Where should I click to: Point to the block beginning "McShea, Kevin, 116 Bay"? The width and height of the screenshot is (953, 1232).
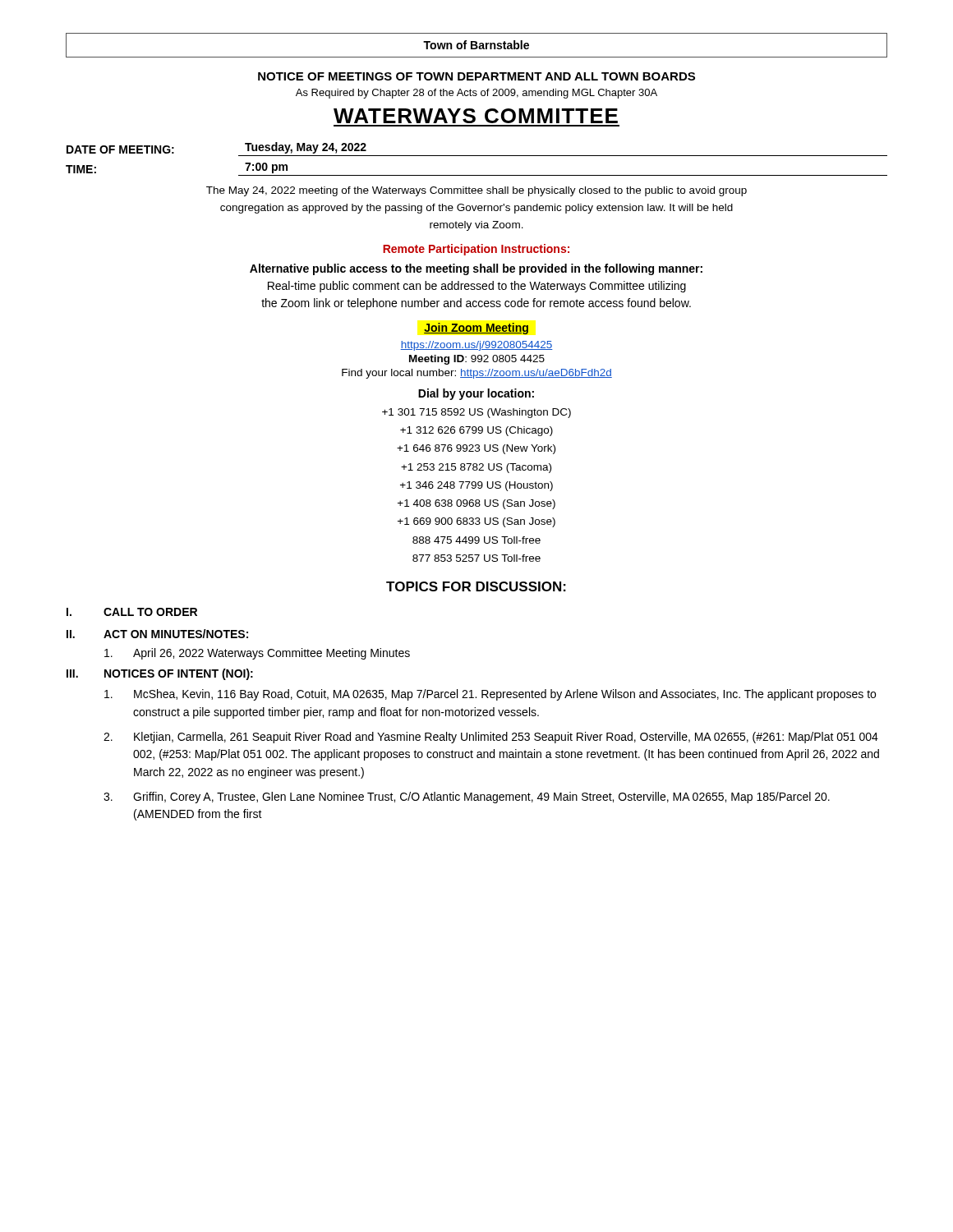click(x=495, y=704)
